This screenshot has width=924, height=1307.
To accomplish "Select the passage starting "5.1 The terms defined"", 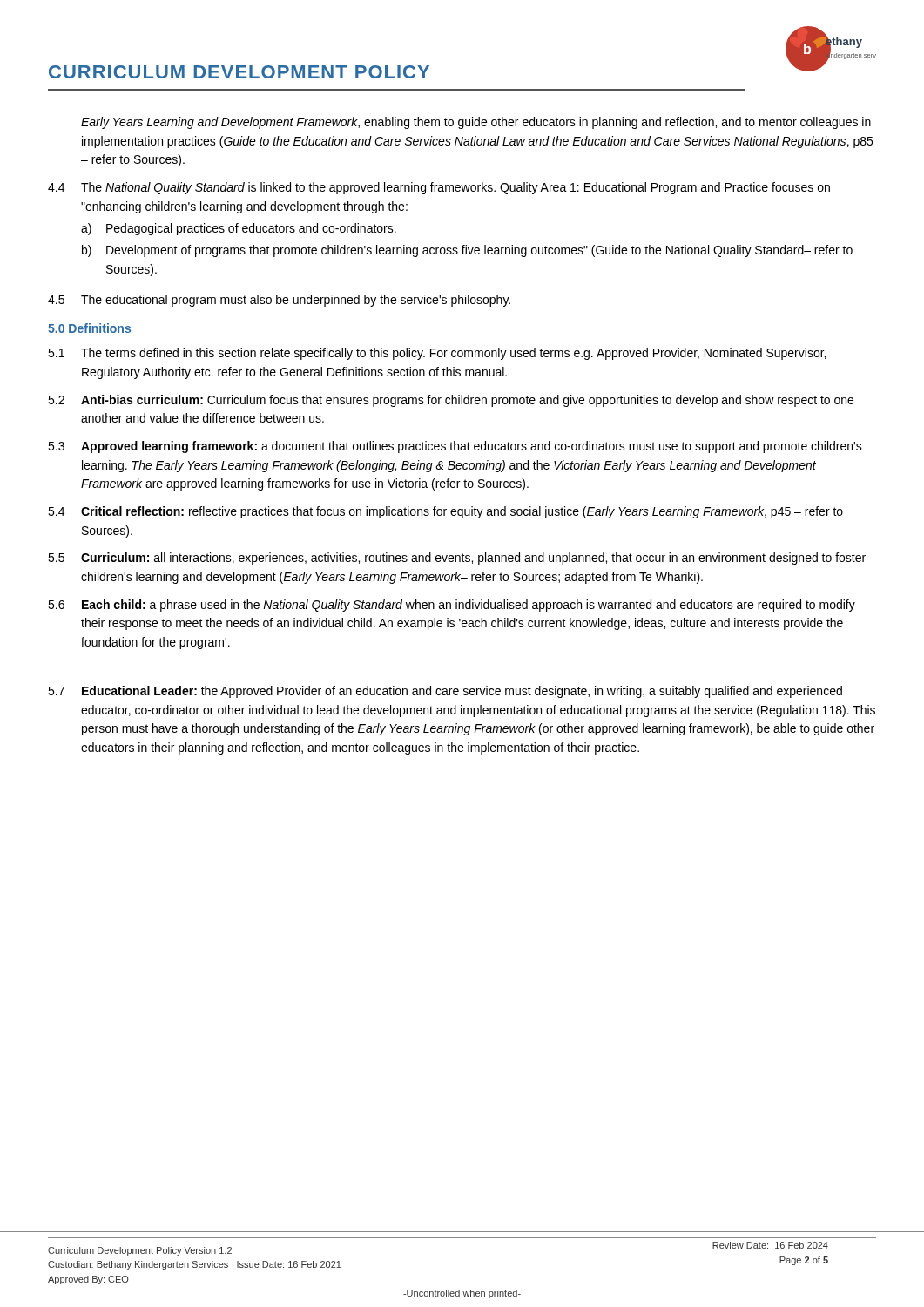I will (x=462, y=363).
